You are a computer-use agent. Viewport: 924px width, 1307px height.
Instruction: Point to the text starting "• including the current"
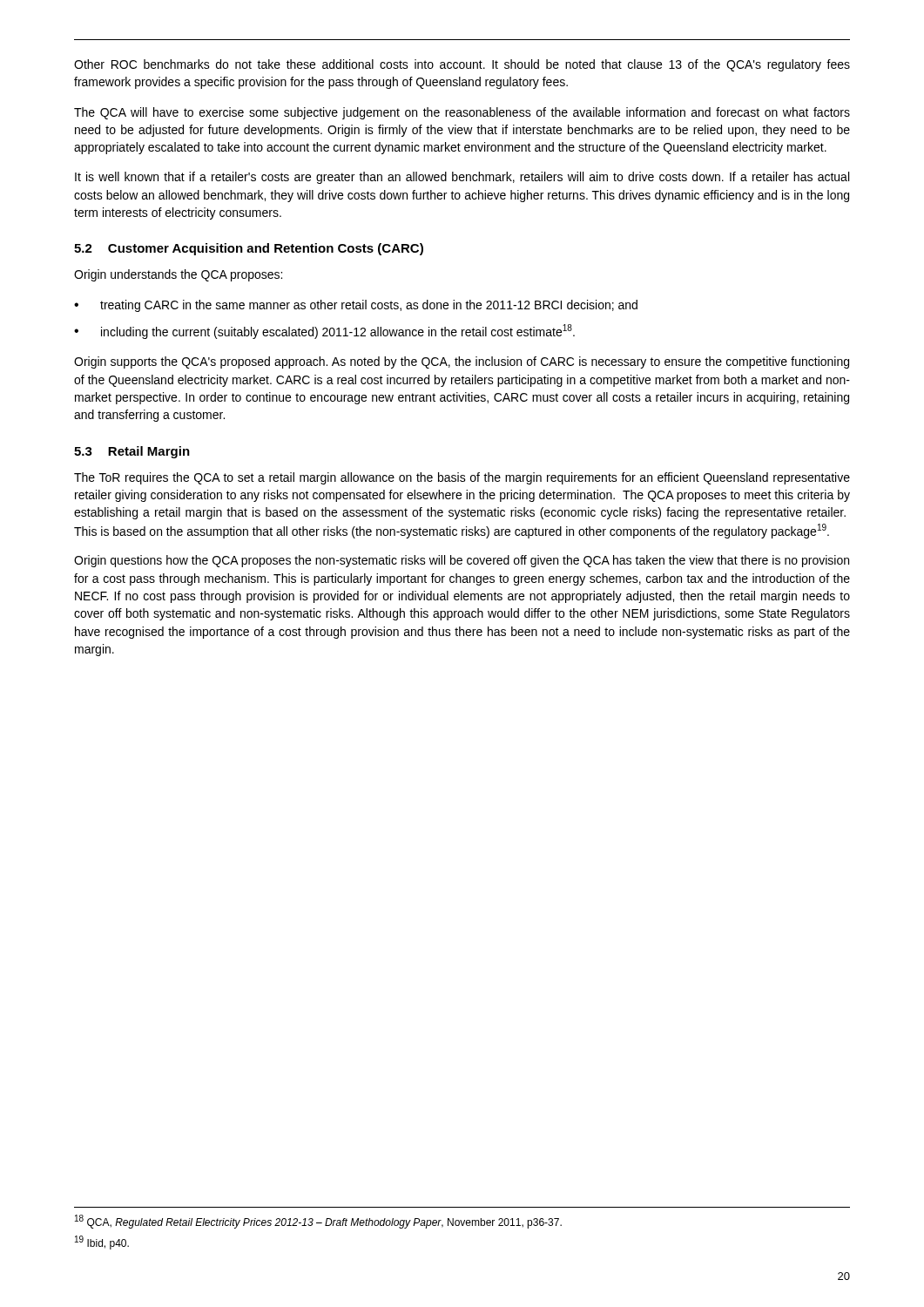462,332
